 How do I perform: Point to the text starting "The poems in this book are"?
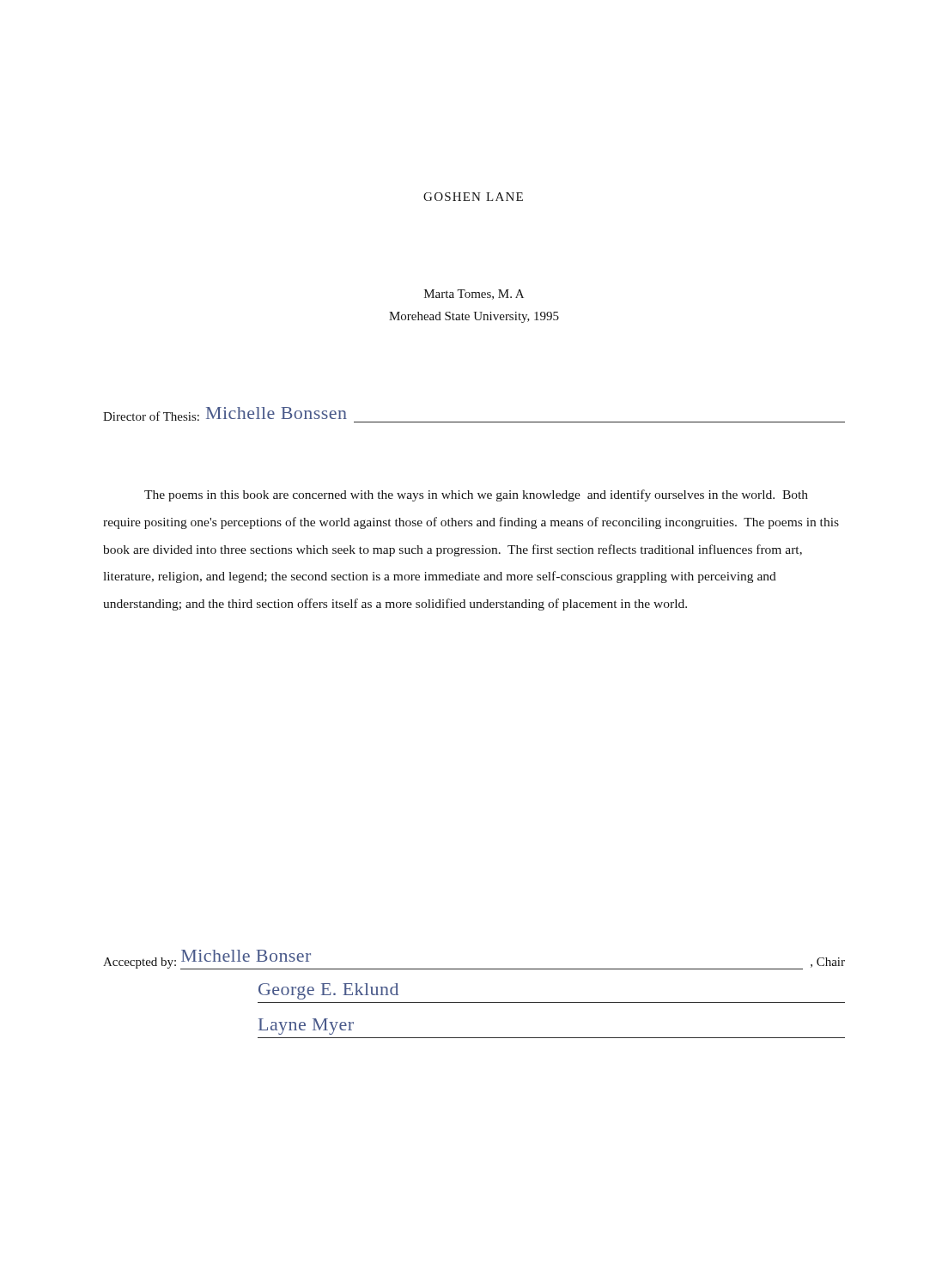474,549
